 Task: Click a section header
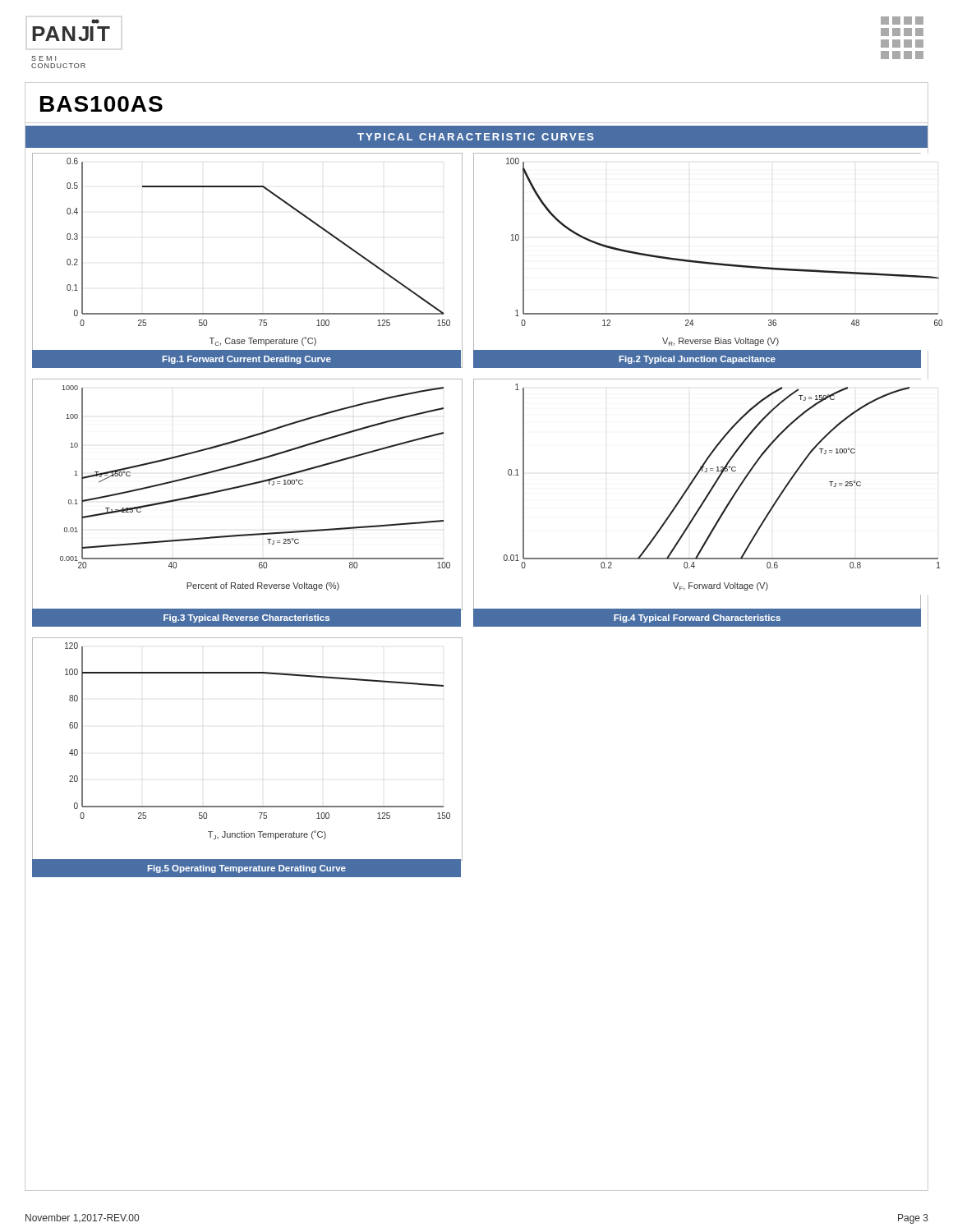(476, 137)
